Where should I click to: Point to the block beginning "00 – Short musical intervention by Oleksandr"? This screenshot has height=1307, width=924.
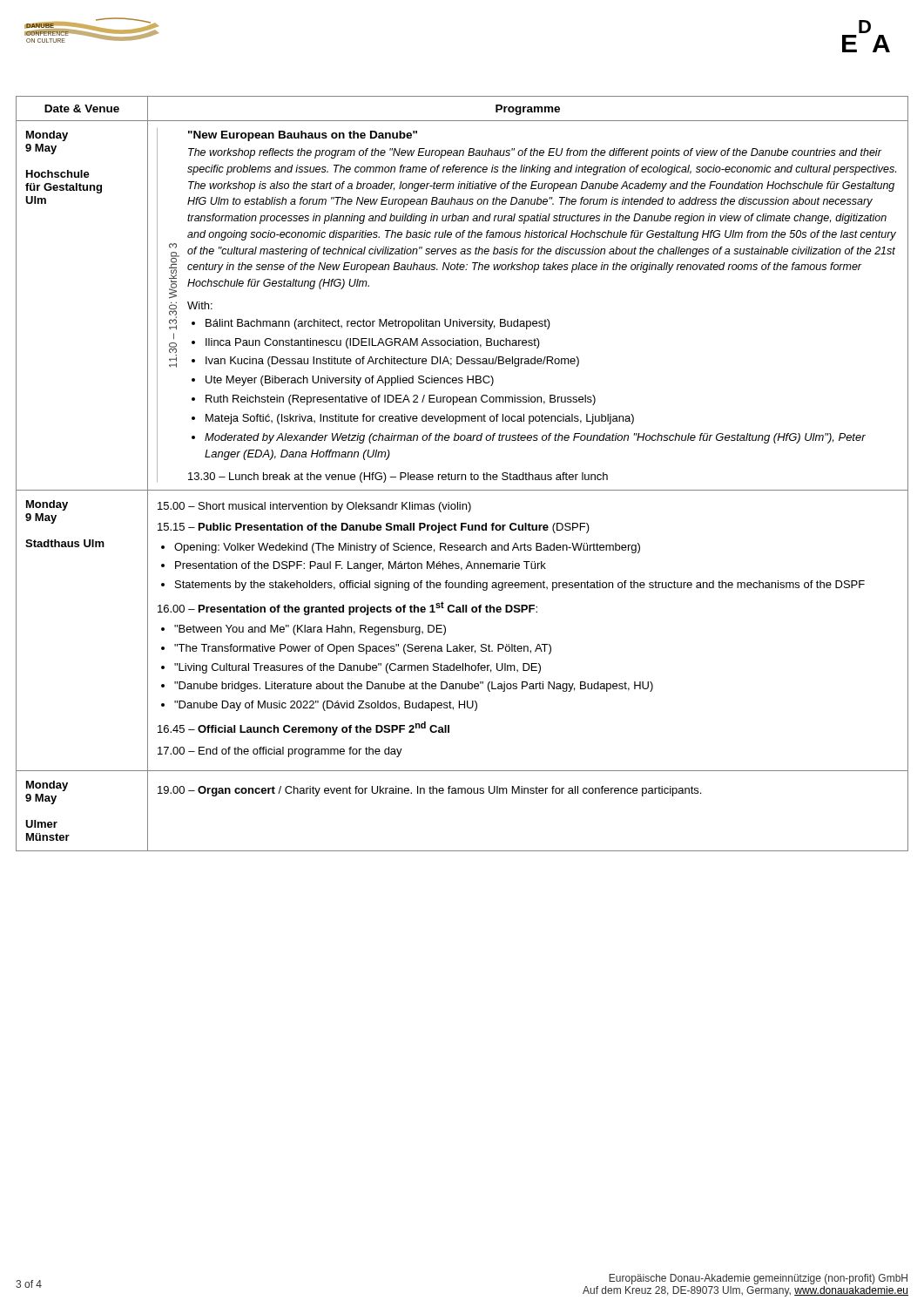tap(314, 507)
